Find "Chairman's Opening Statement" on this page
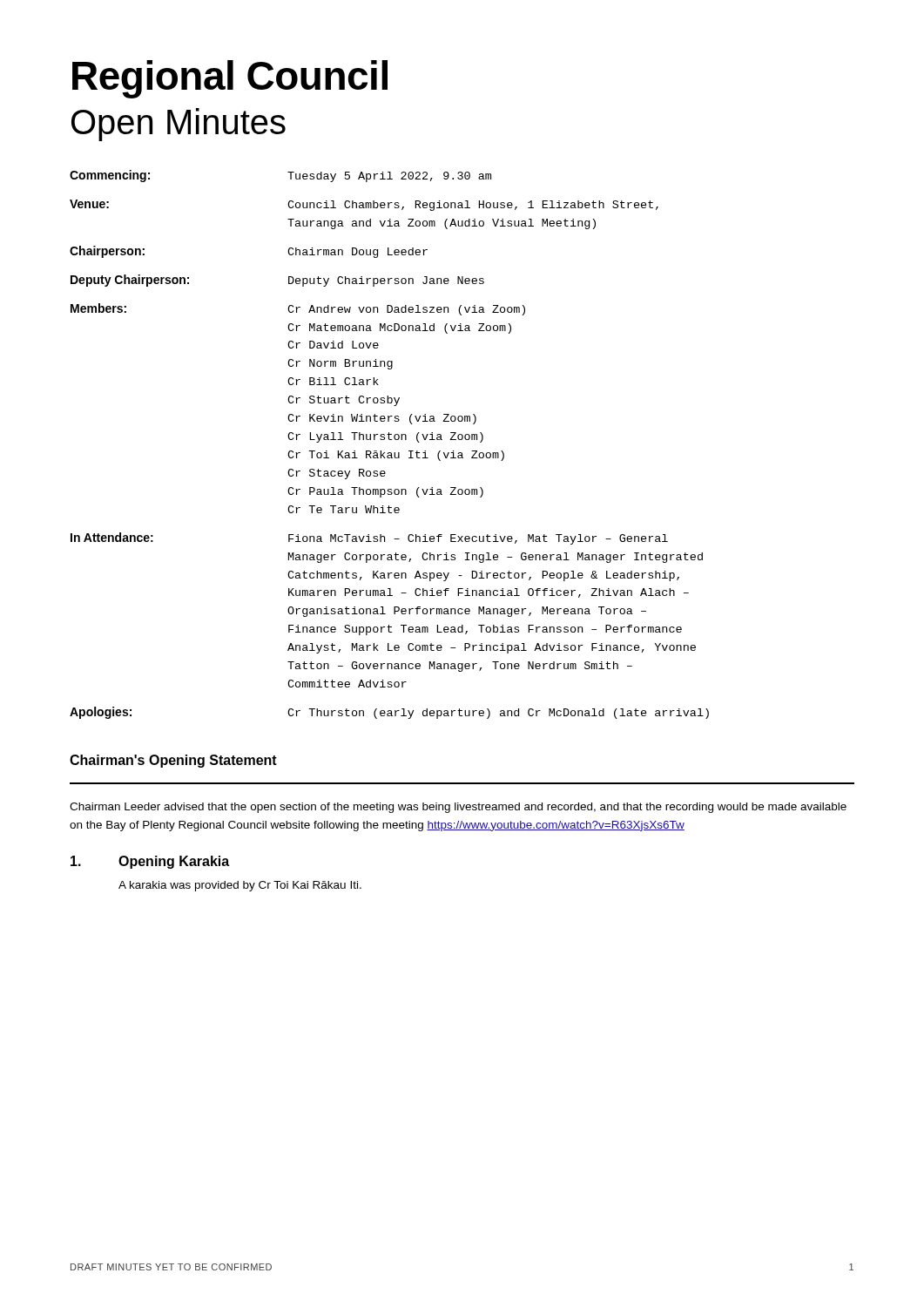The image size is (924, 1307). [173, 760]
